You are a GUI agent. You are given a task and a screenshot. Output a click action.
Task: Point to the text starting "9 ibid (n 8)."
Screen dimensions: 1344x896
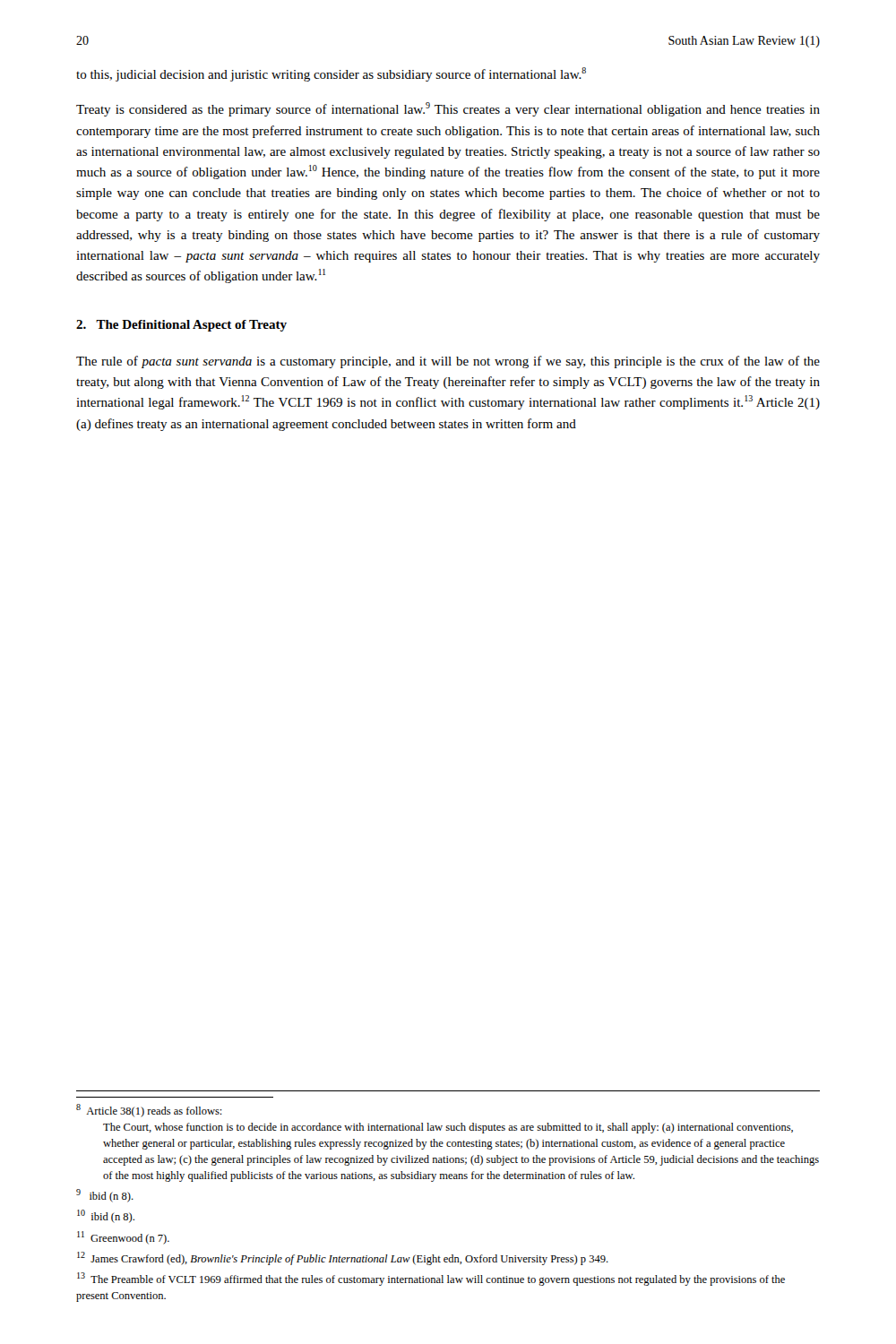point(105,1195)
